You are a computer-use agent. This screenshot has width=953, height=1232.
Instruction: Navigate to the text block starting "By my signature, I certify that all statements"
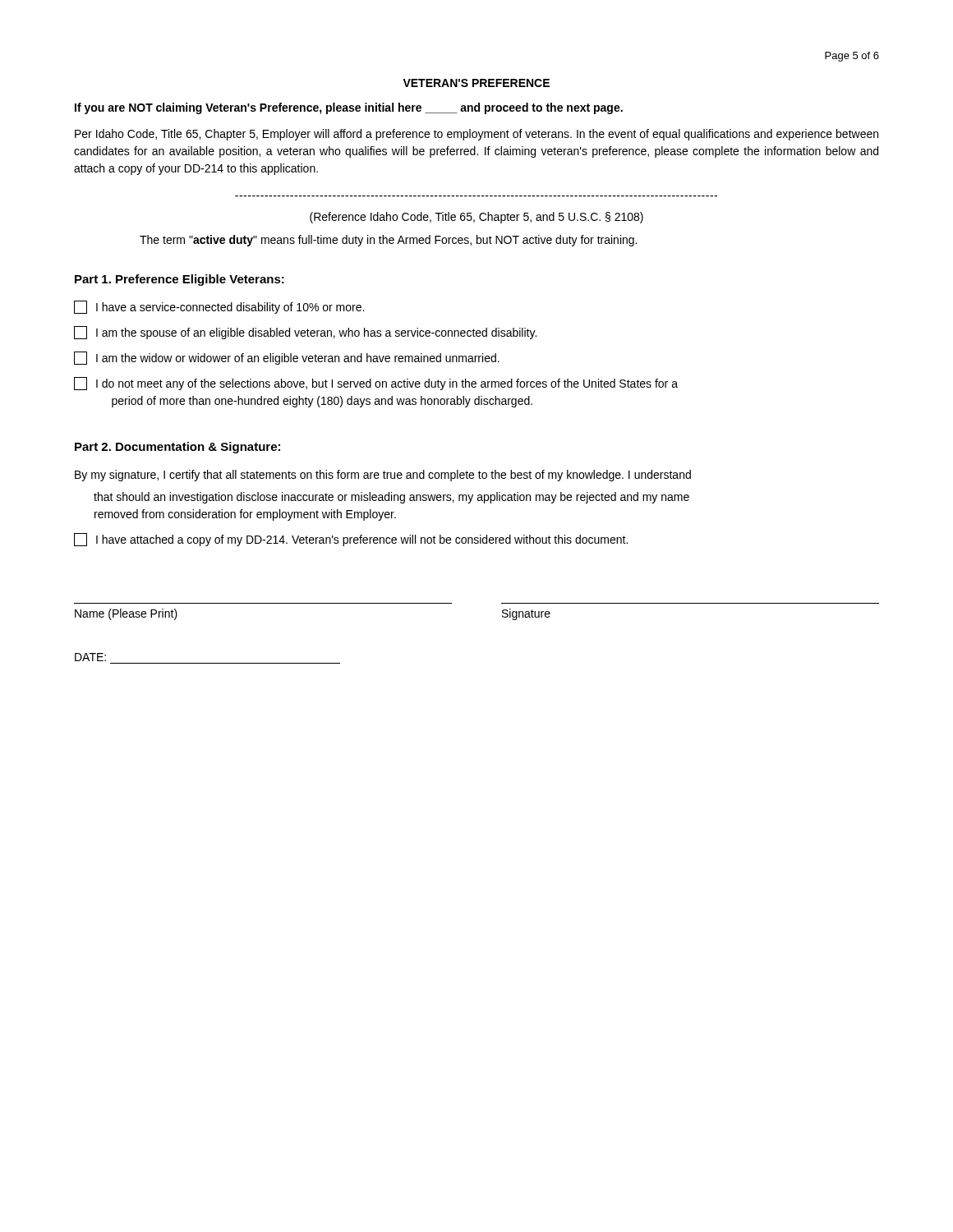pyautogui.click(x=383, y=475)
